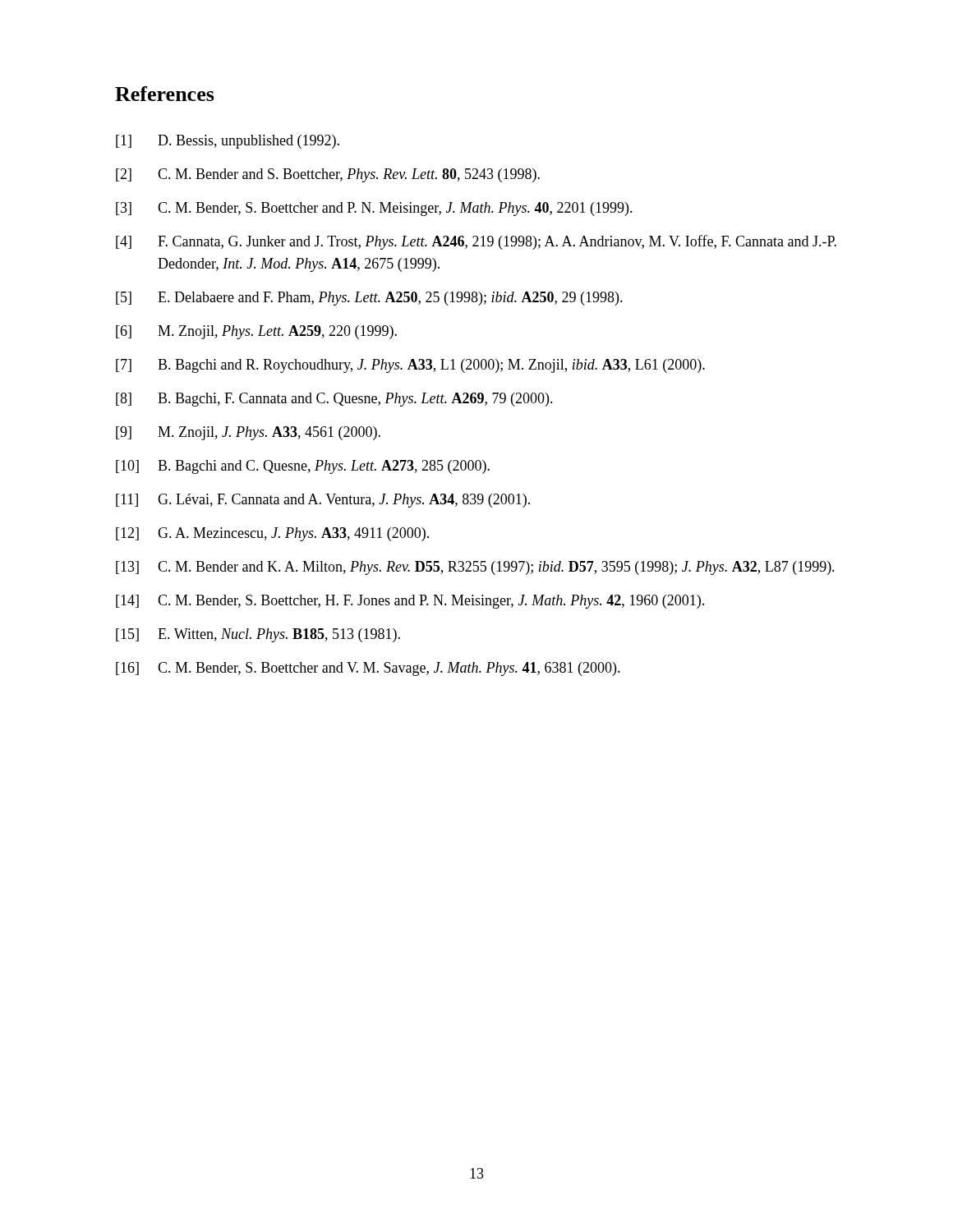This screenshot has height=1232, width=953.
Task: Locate the block of text that opens with "[14] C. M. Bender, S. Boettcher, H."
Action: (x=476, y=601)
